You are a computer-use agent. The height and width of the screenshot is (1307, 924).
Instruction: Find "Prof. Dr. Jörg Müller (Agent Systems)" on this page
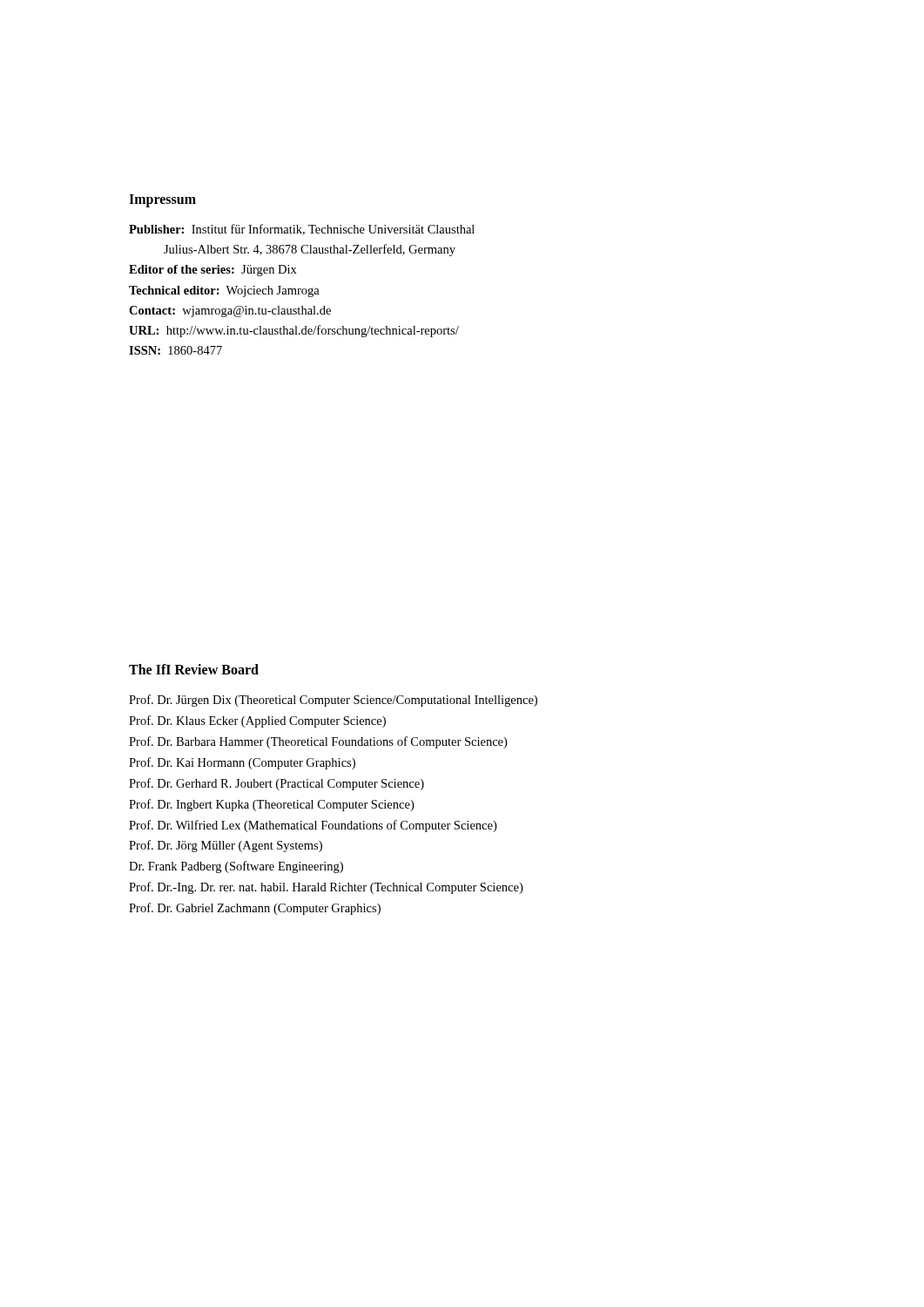pyautogui.click(x=226, y=846)
